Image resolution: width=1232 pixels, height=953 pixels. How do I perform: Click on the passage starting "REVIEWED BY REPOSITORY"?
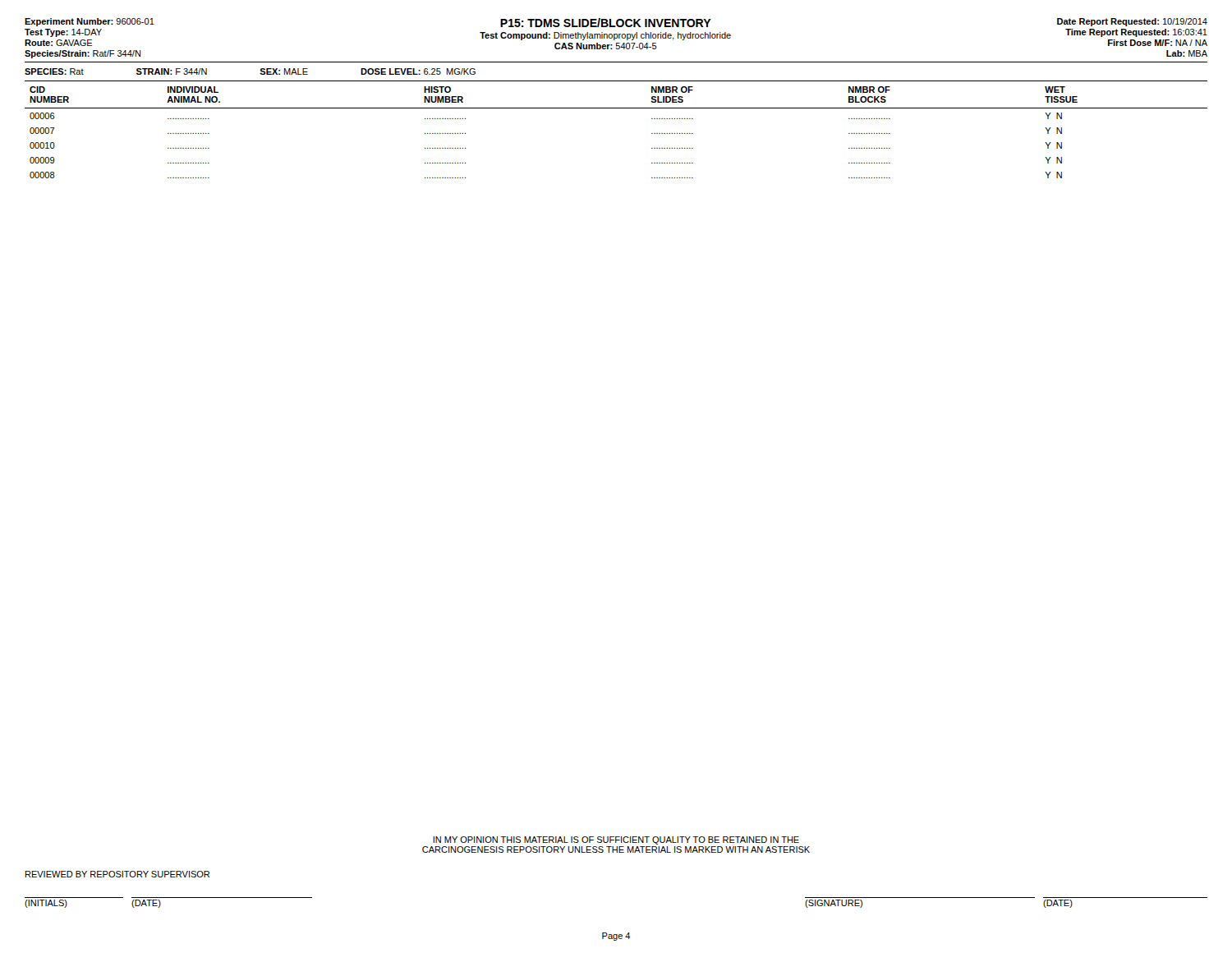[117, 874]
